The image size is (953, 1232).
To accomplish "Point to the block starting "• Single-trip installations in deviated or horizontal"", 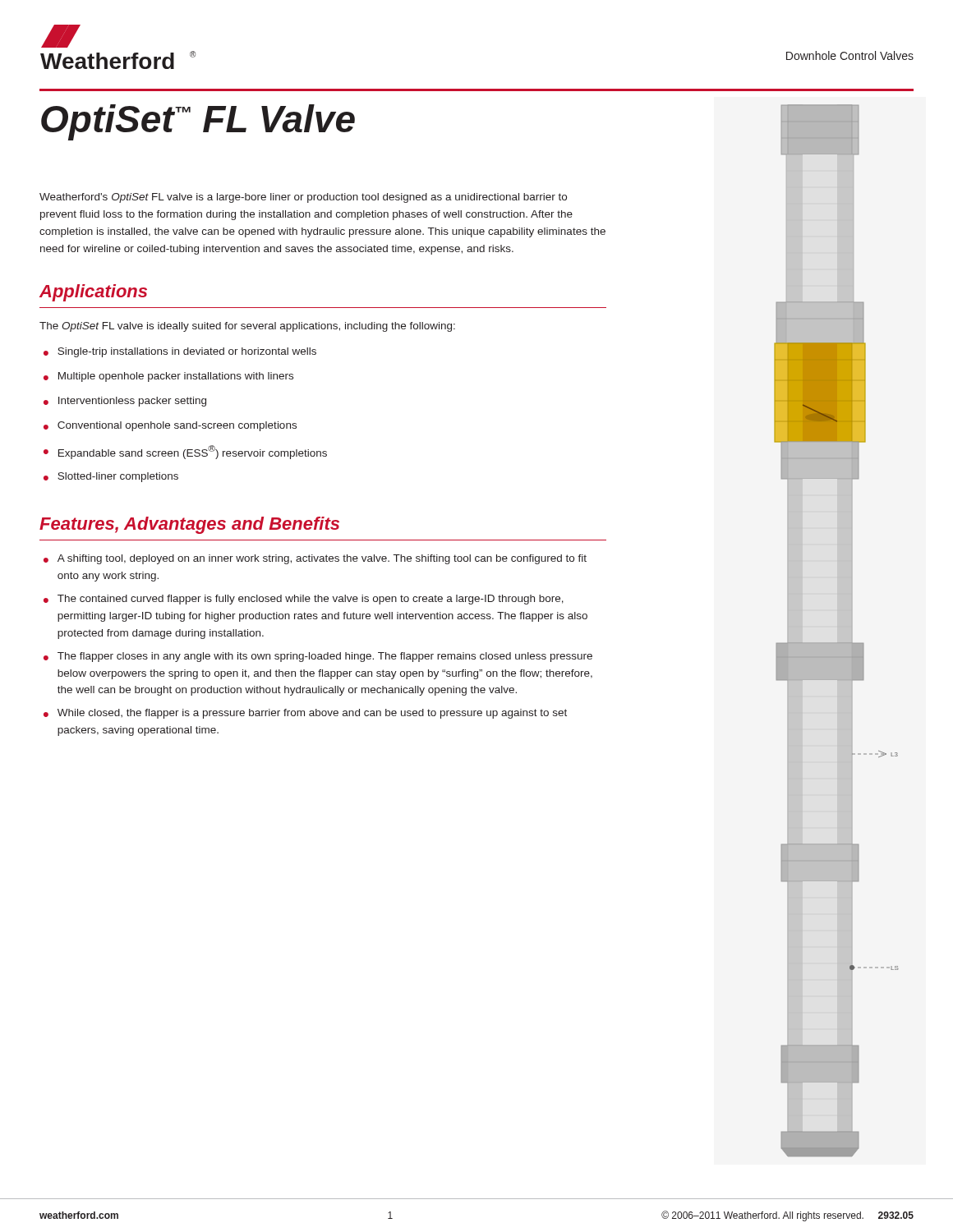I will point(324,353).
